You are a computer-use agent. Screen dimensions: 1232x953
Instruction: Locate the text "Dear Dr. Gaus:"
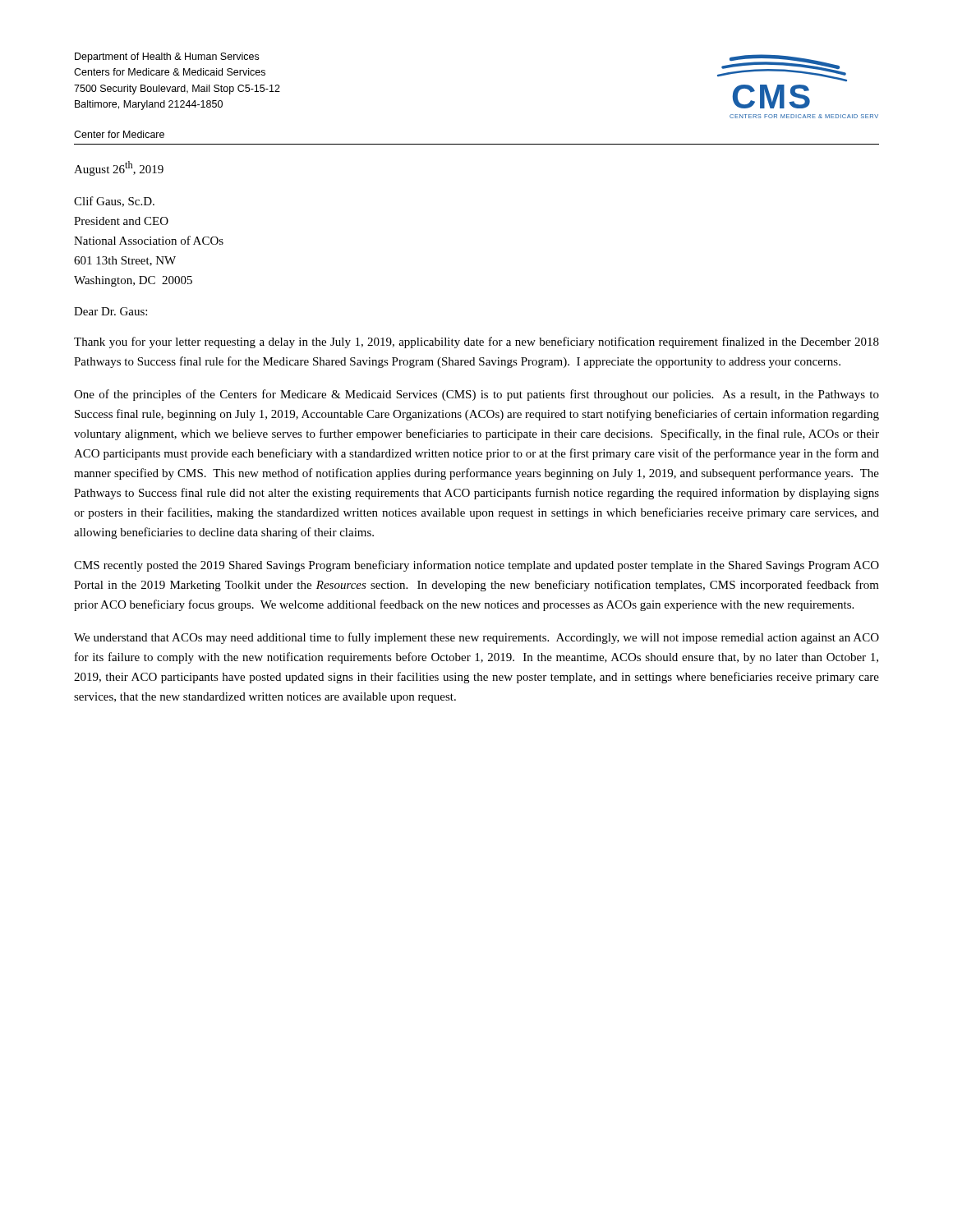point(111,311)
